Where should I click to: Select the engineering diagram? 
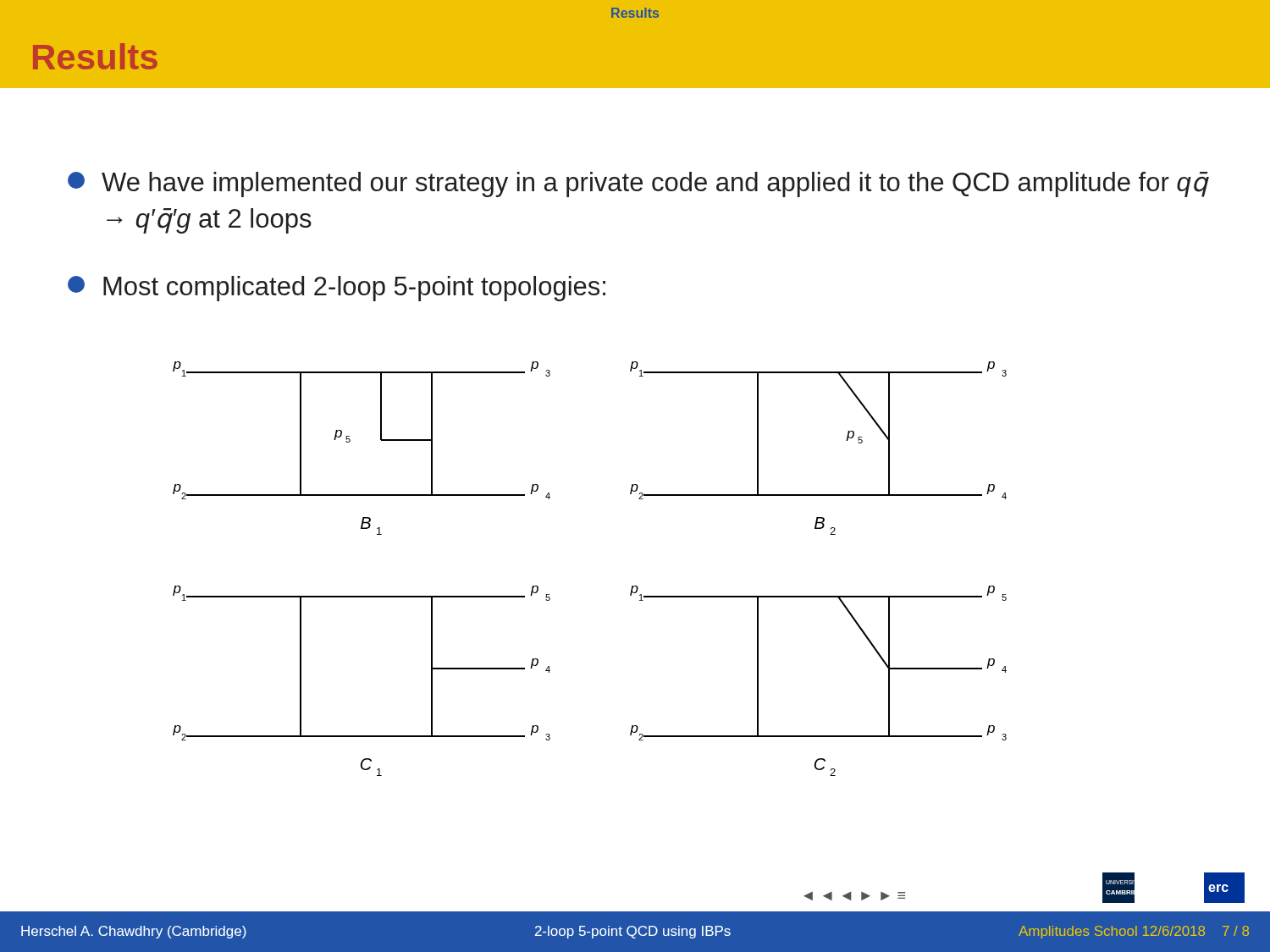coord(703,559)
